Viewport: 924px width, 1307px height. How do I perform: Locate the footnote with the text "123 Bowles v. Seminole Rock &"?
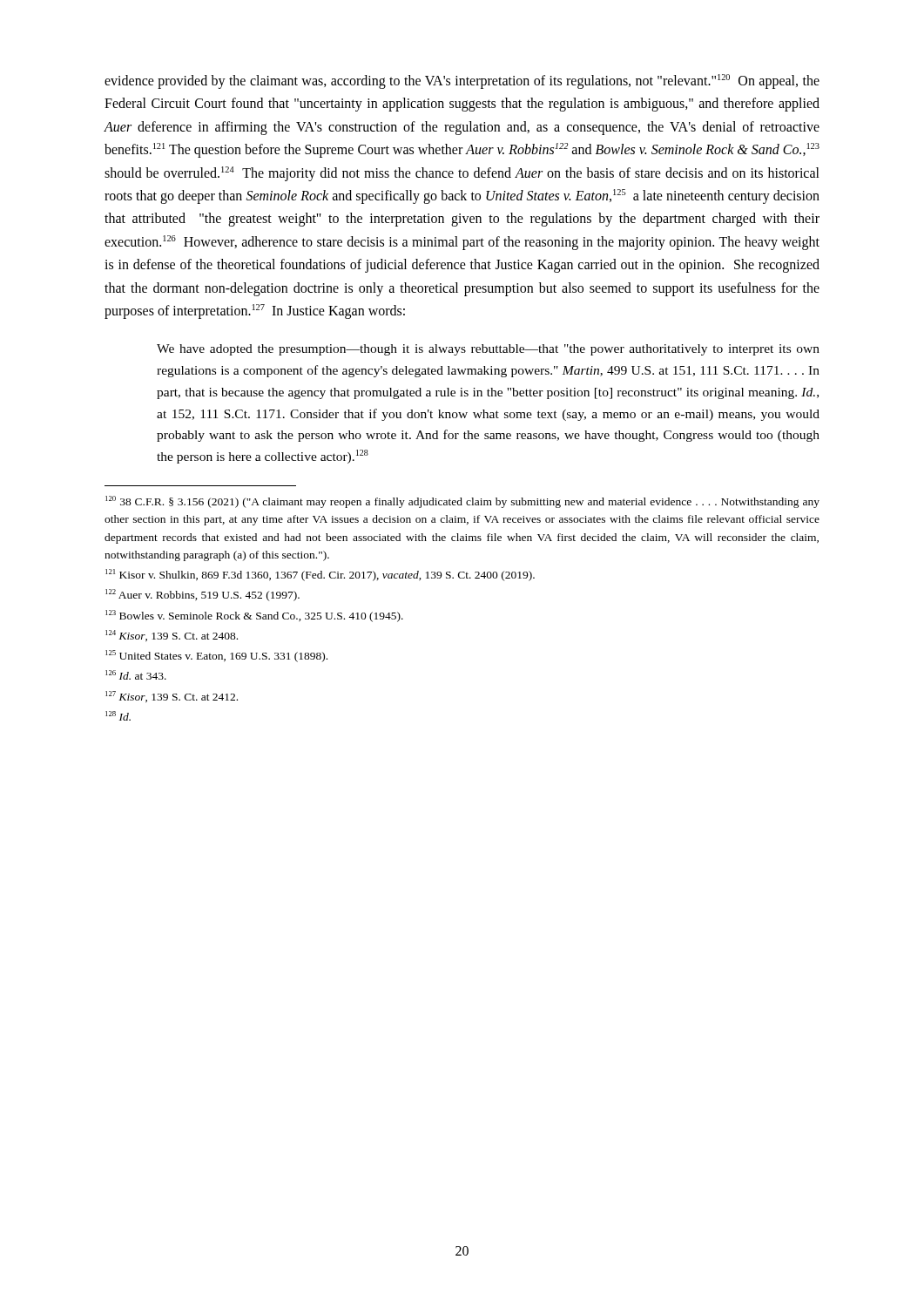(254, 615)
